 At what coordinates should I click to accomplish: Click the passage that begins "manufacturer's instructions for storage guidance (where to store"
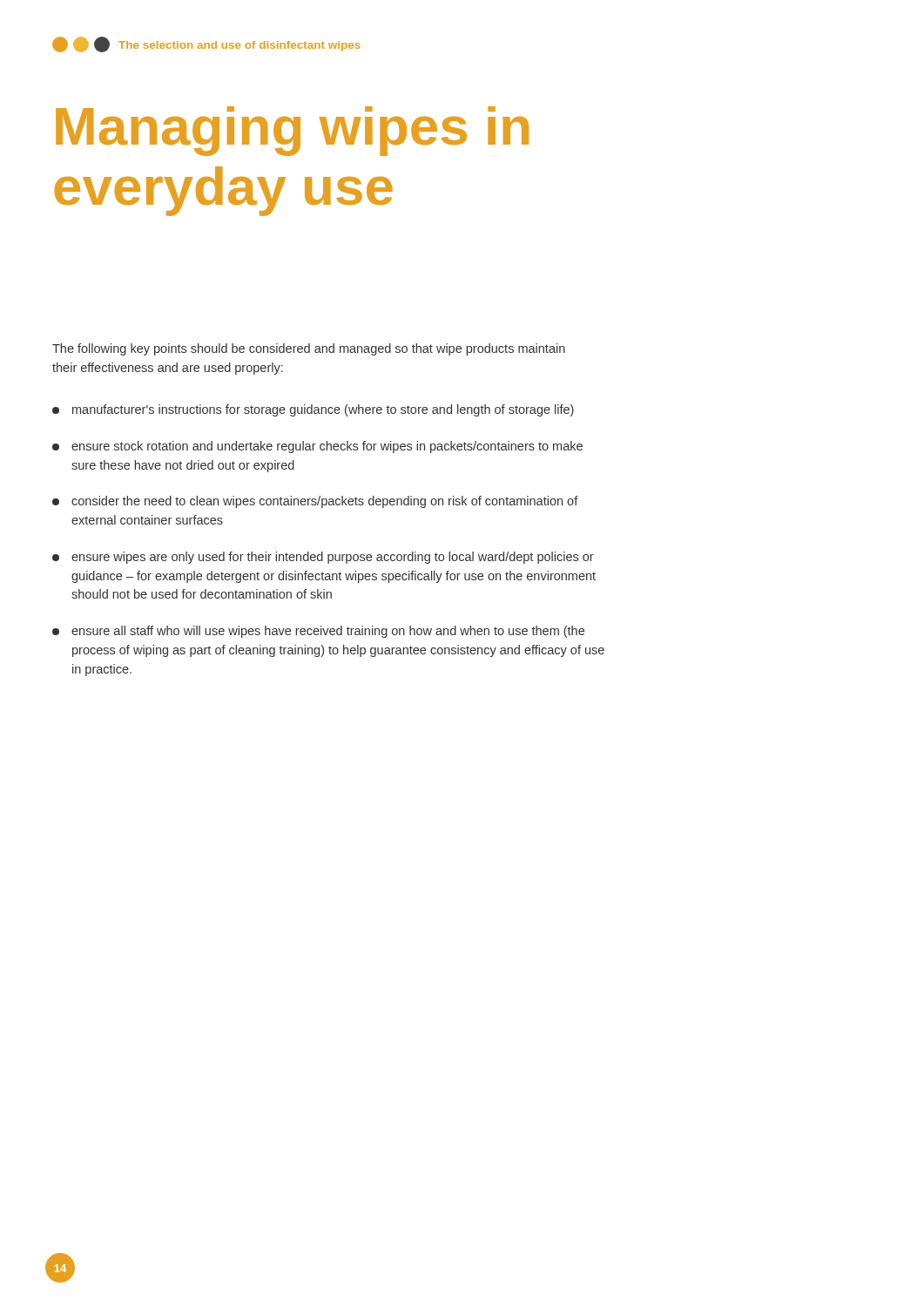click(331, 410)
